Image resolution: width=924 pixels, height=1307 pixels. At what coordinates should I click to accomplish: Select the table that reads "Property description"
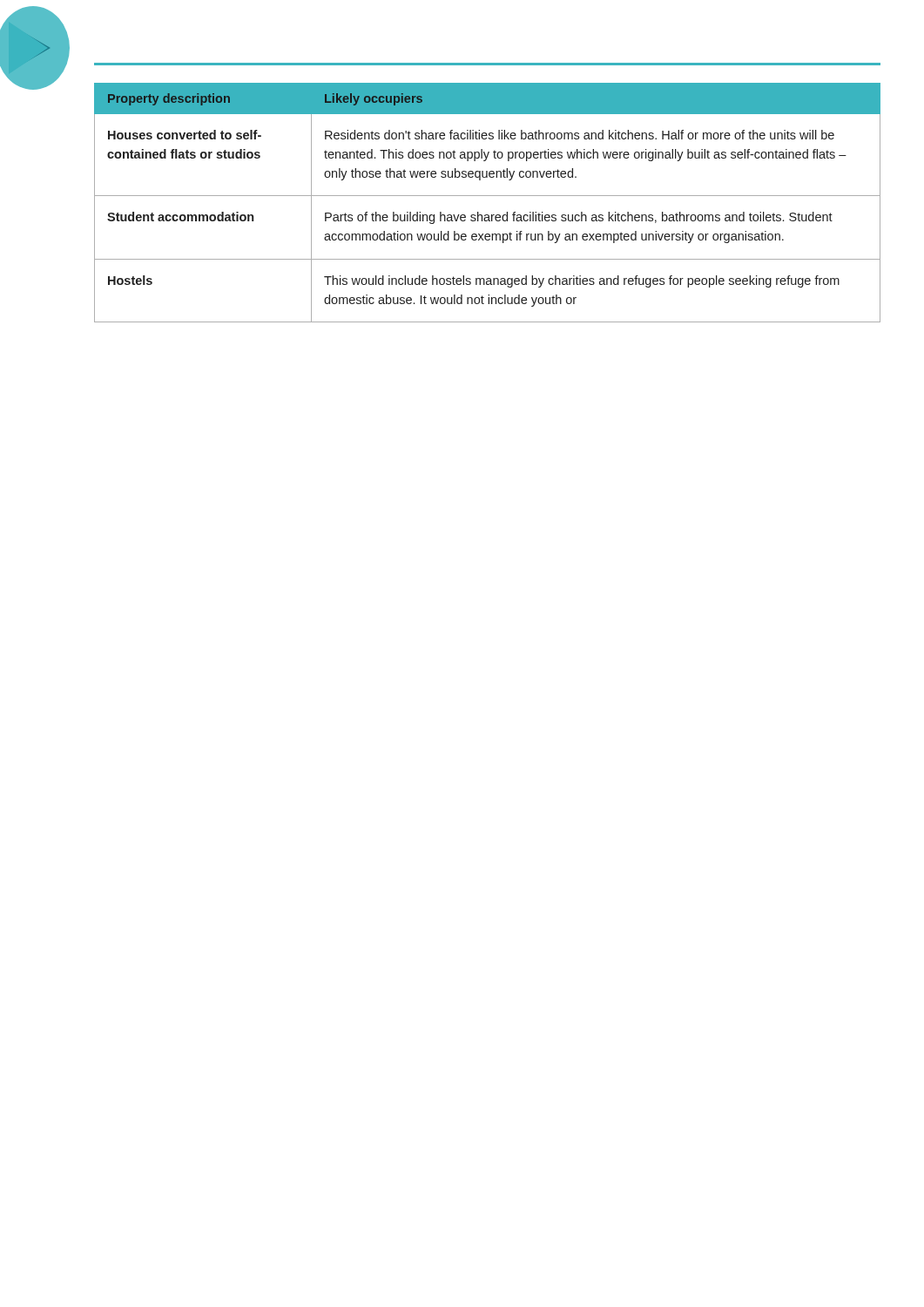[x=487, y=203]
